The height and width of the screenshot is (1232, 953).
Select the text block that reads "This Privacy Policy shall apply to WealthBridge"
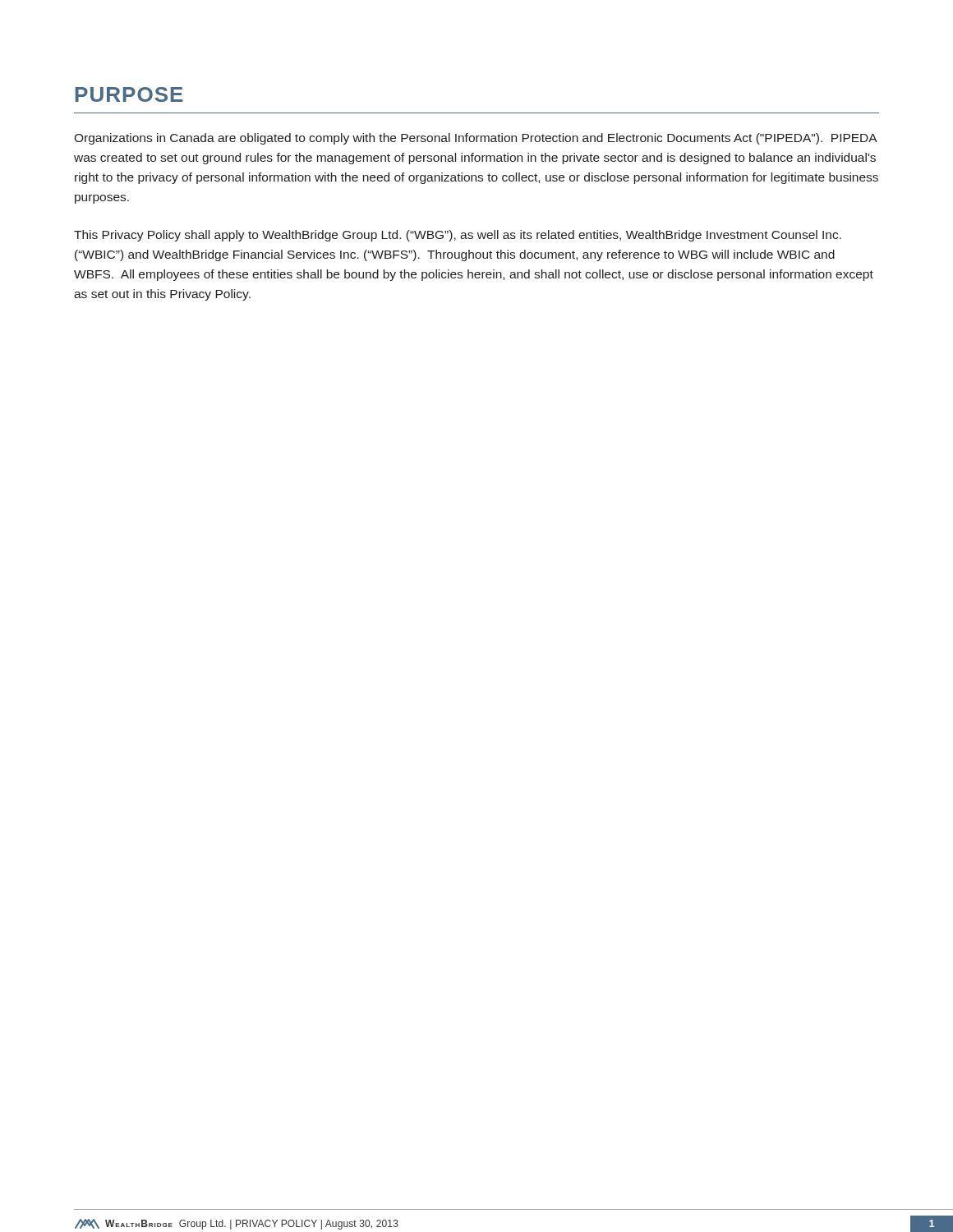point(474,264)
